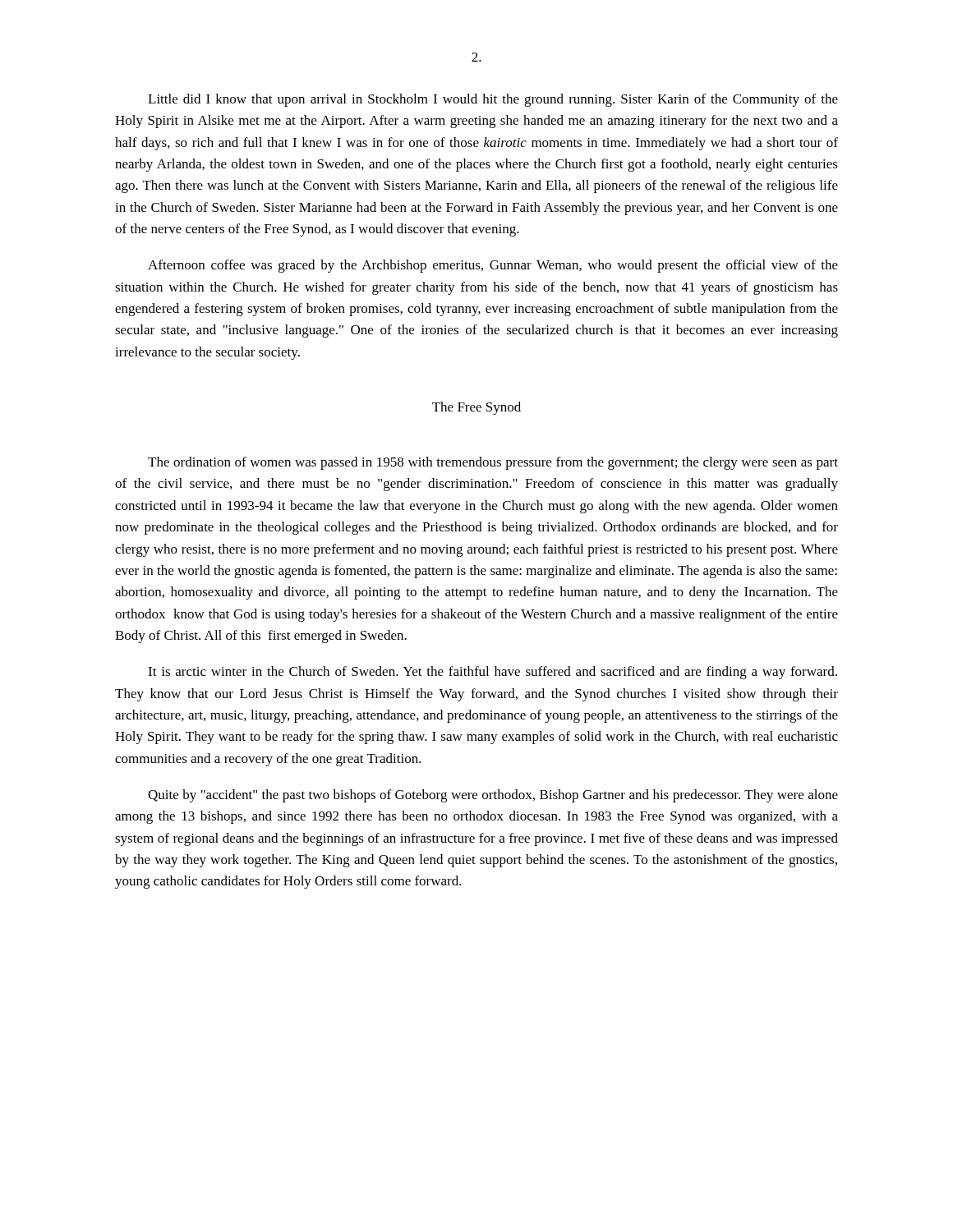Point to the block beginning "Little did I know that"

tap(476, 164)
